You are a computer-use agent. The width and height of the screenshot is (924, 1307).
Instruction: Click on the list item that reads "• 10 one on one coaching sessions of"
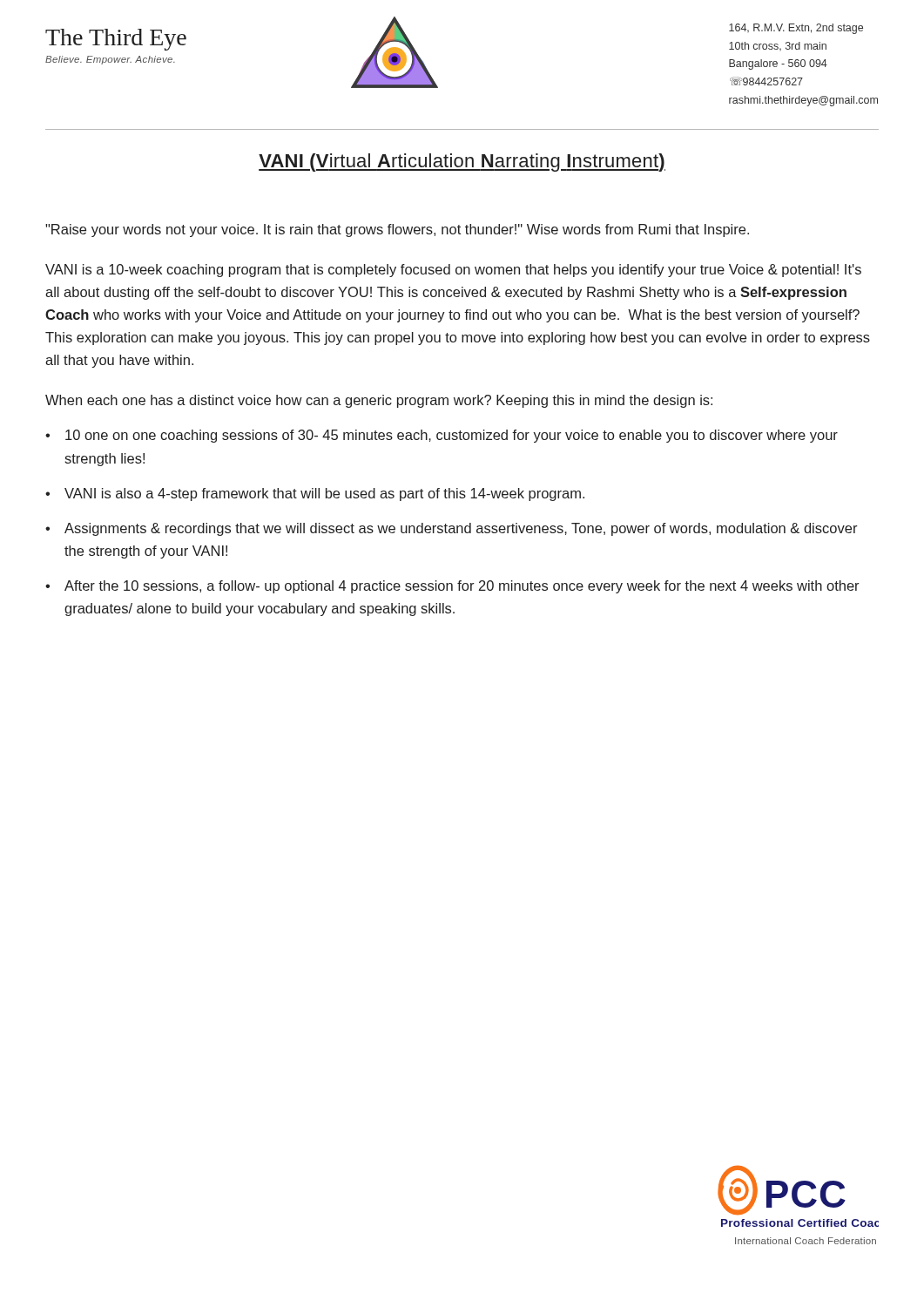pyautogui.click(x=462, y=447)
